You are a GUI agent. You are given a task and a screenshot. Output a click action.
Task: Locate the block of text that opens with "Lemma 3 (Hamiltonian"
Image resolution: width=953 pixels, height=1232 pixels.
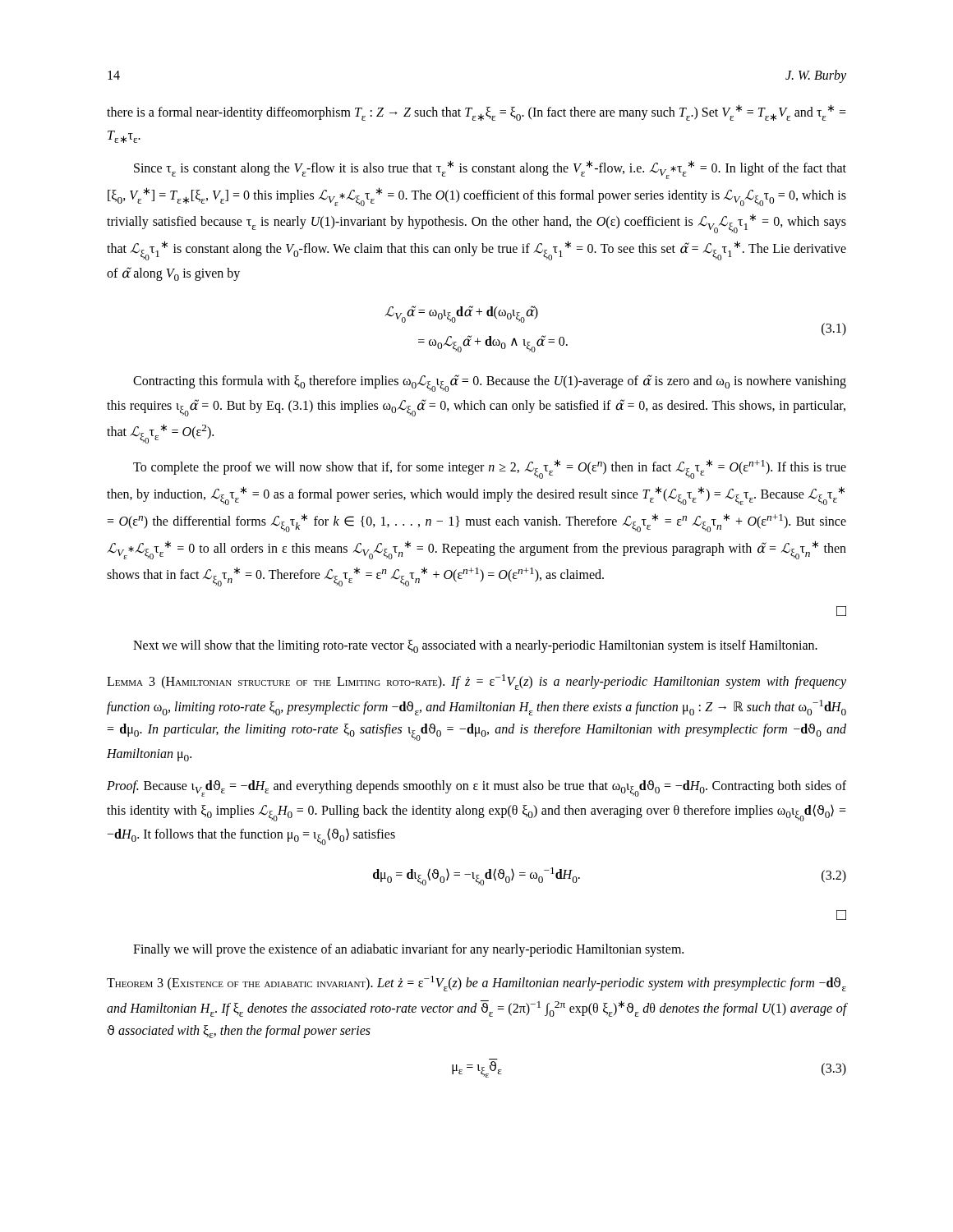click(476, 718)
